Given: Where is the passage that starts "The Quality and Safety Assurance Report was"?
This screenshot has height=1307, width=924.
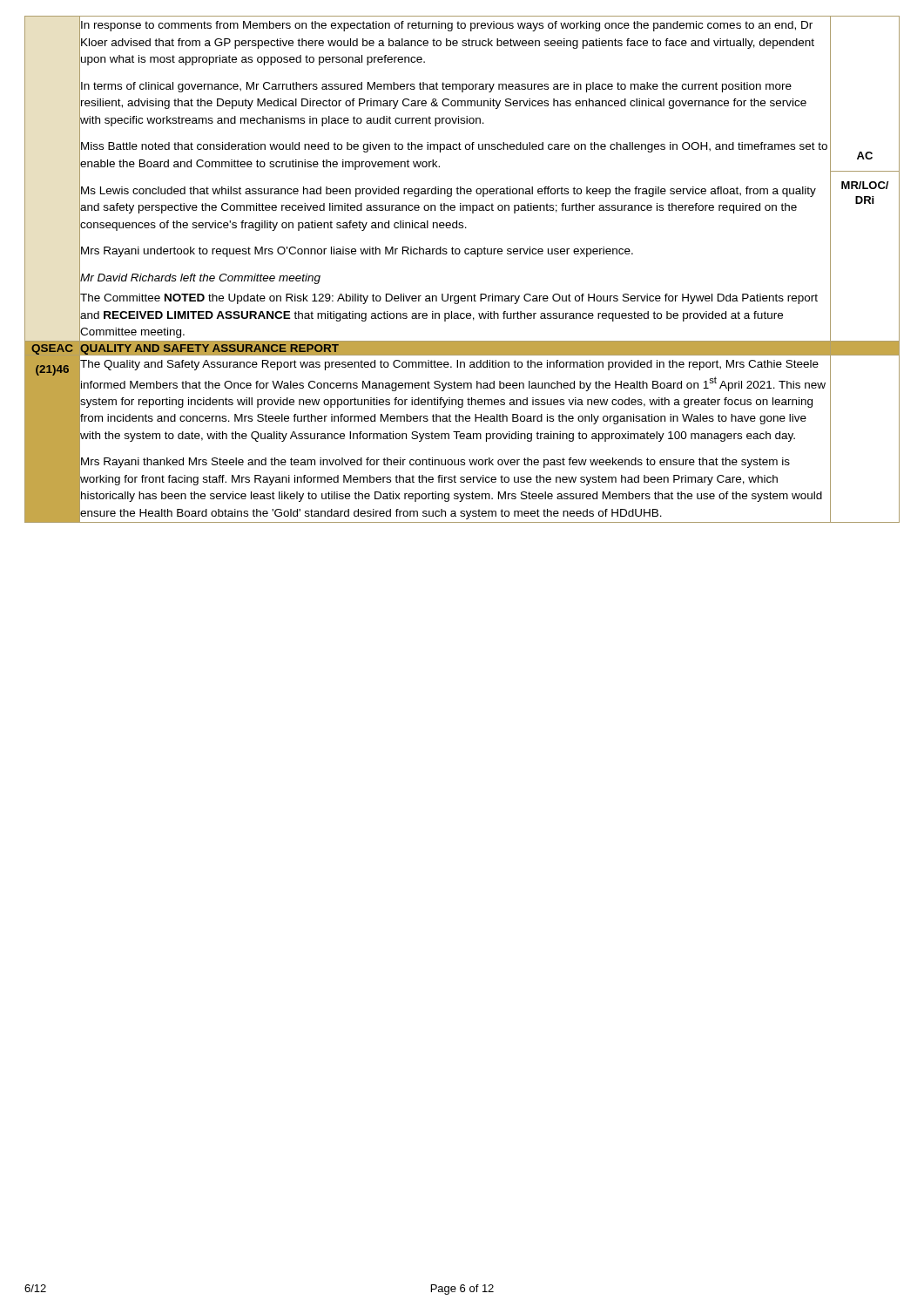Looking at the screenshot, I should (x=453, y=399).
